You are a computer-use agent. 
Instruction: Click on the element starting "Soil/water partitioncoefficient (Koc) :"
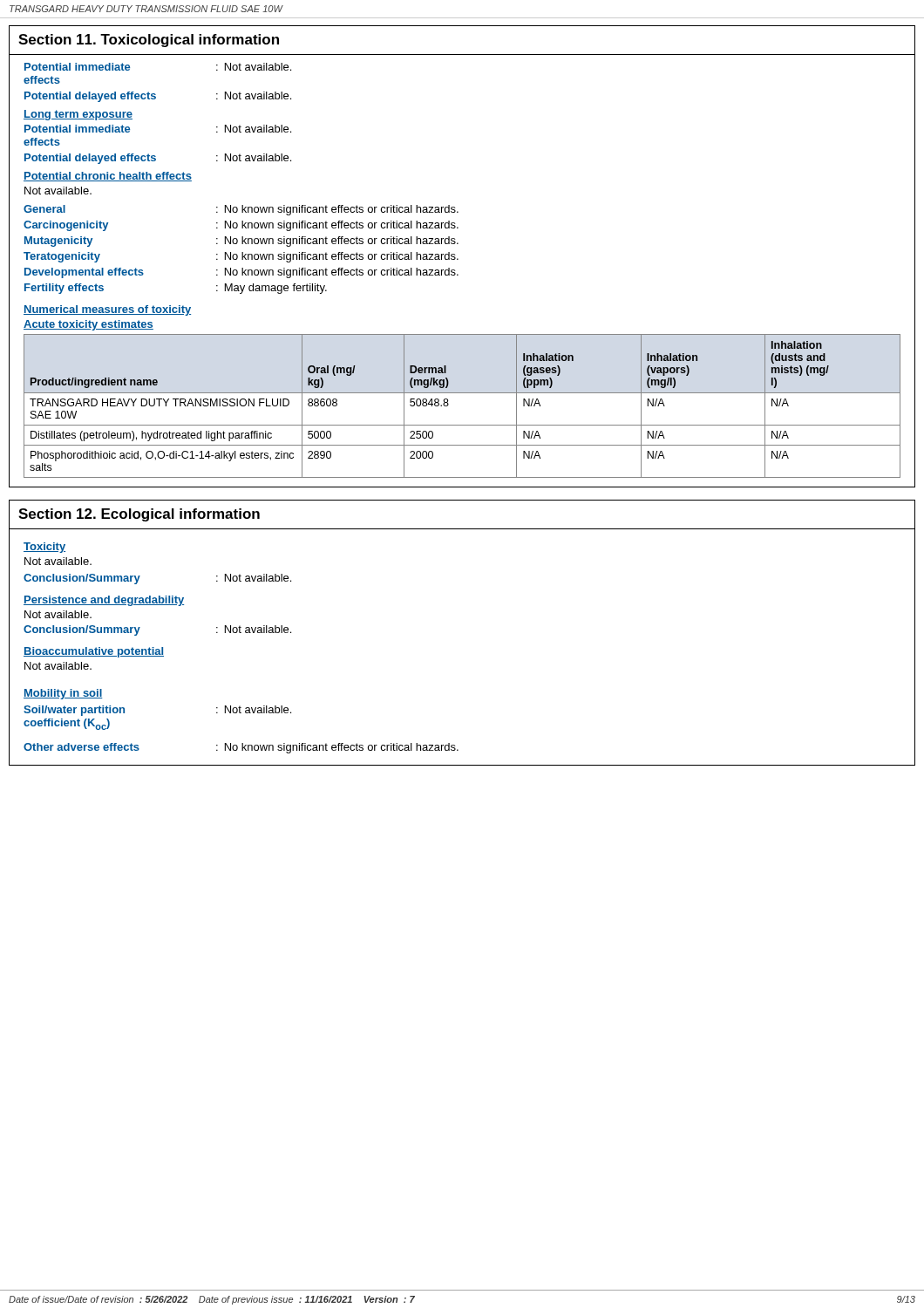(x=75, y=710)
